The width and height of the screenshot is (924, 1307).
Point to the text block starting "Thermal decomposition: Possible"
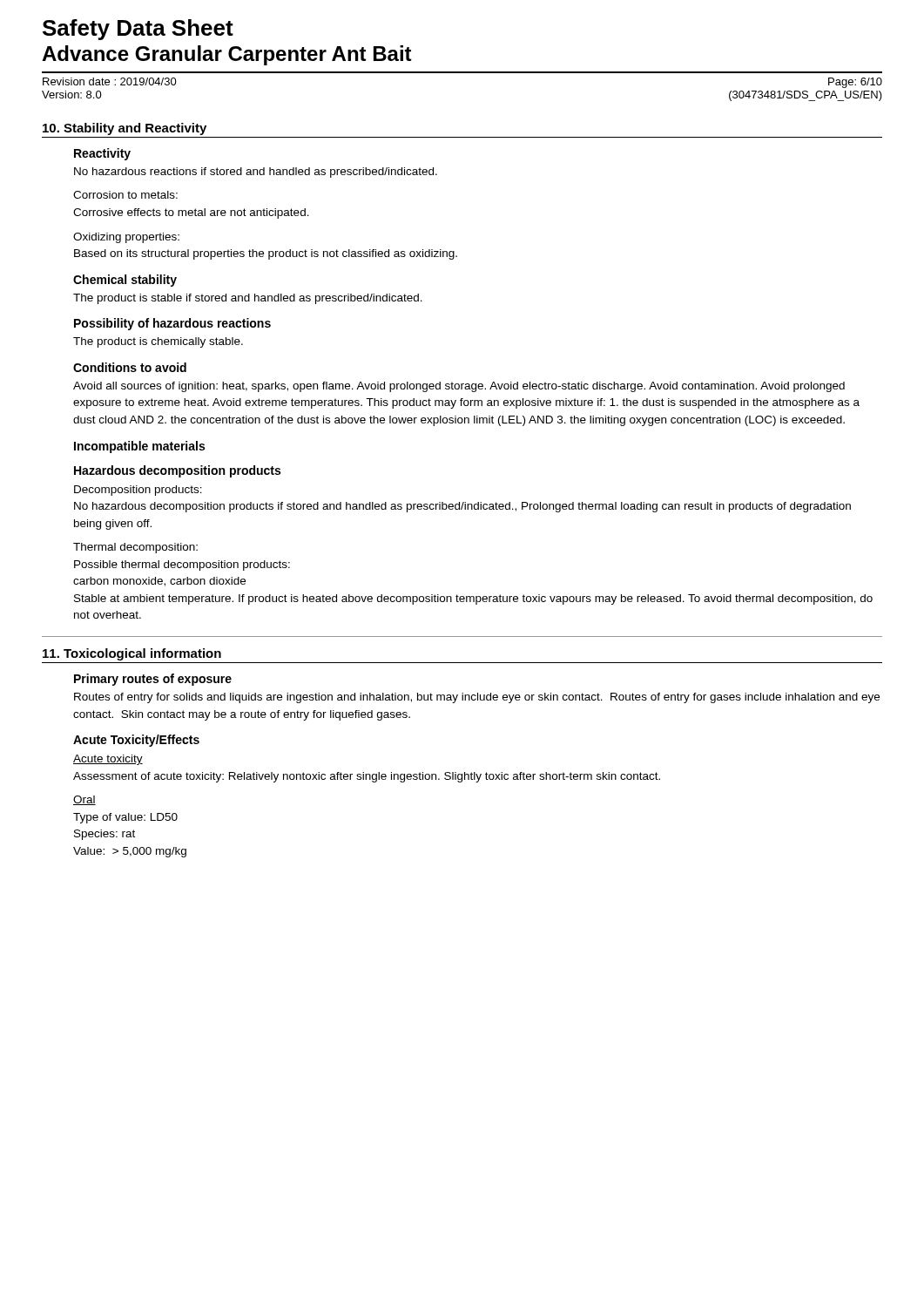coord(135,548)
